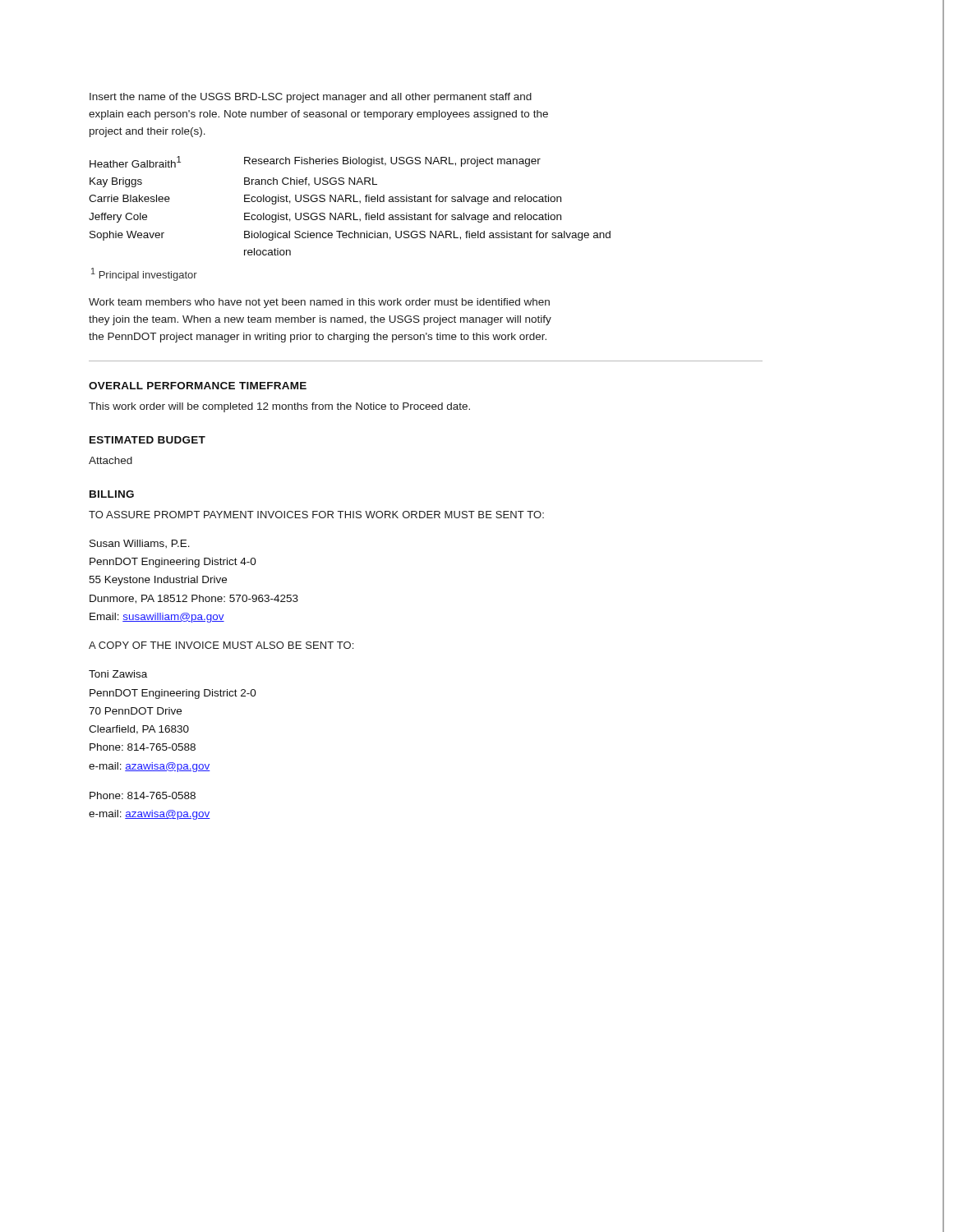Click on the text block with the text "Susan Williams, P.E. PennDOT Engineering District 4-0 55"
The width and height of the screenshot is (954, 1232).
(193, 580)
